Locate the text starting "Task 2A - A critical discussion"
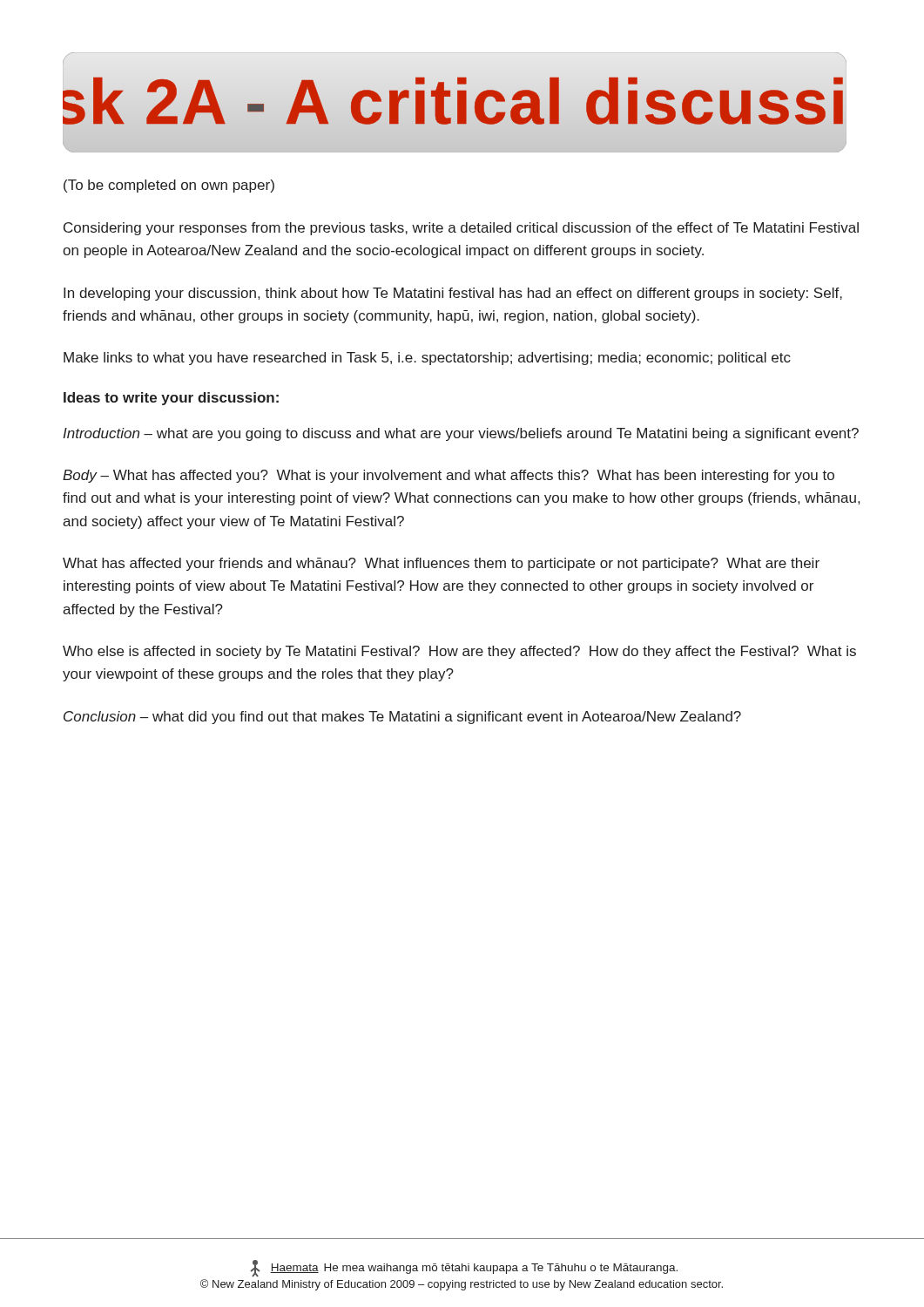The width and height of the screenshot is (924, 1307). click(x=462, y=102)
